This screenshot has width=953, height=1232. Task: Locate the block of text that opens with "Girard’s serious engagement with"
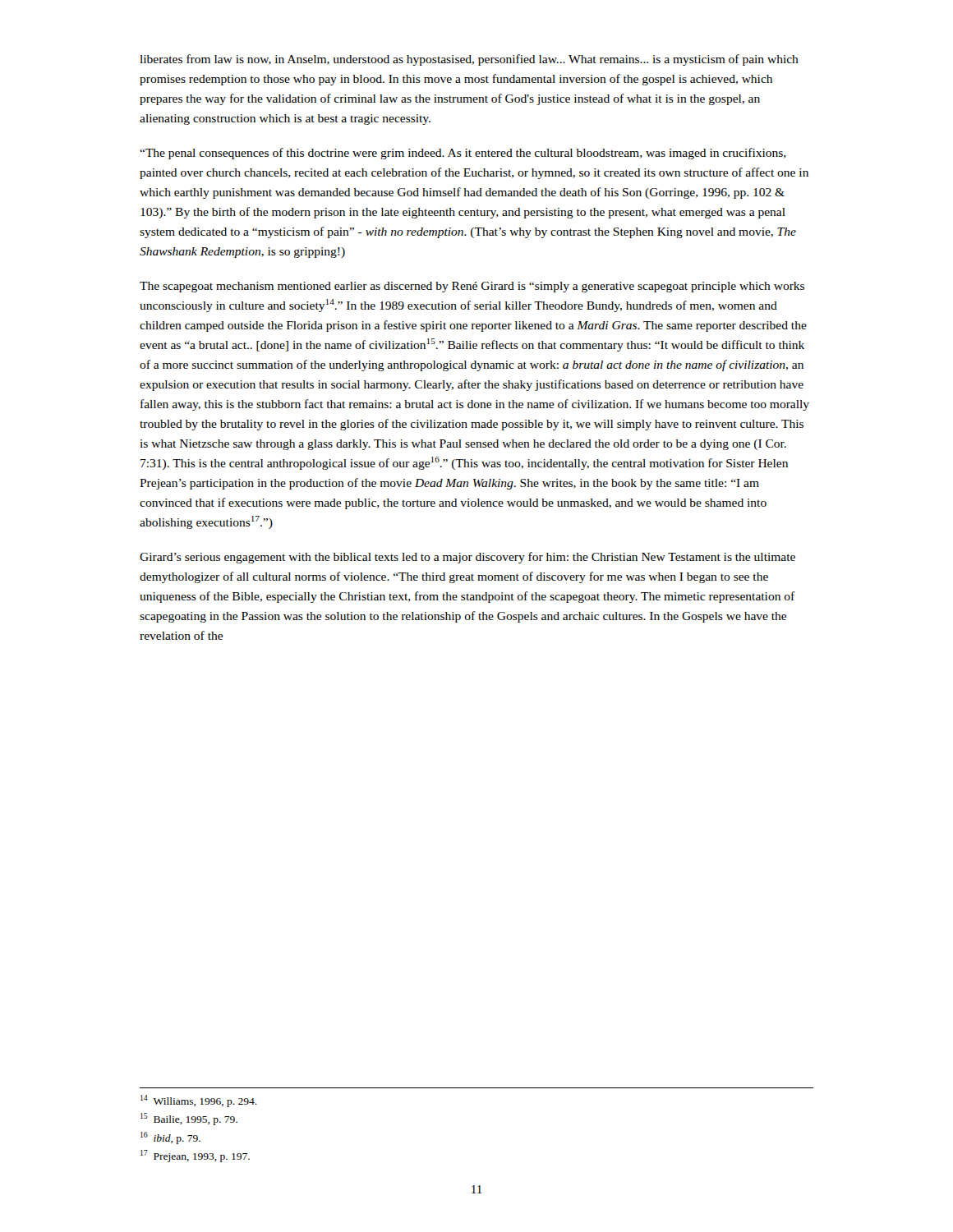tap(468, 596)
